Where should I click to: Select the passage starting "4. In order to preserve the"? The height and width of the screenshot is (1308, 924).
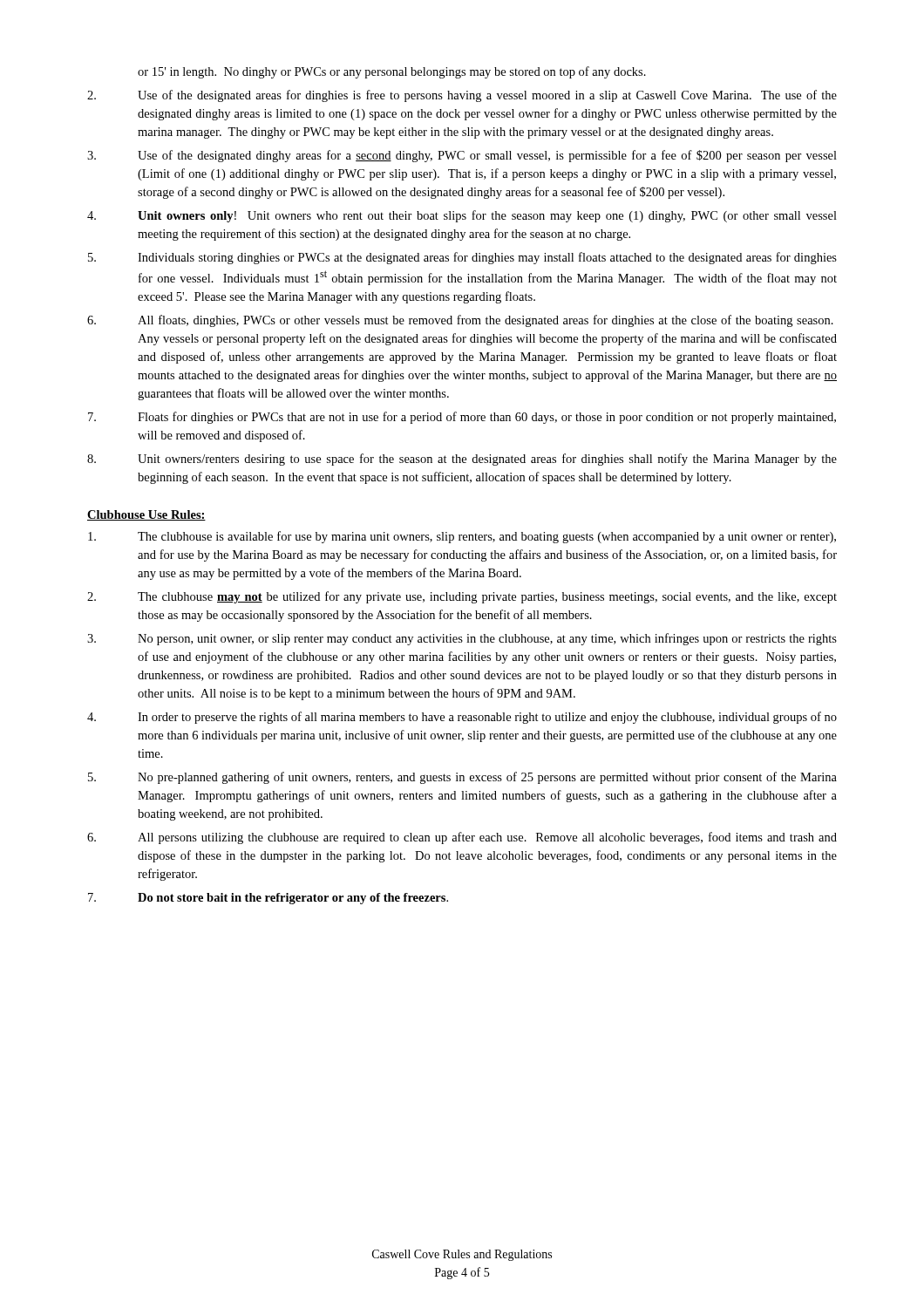pyautogui.click(x=462, y=736)
